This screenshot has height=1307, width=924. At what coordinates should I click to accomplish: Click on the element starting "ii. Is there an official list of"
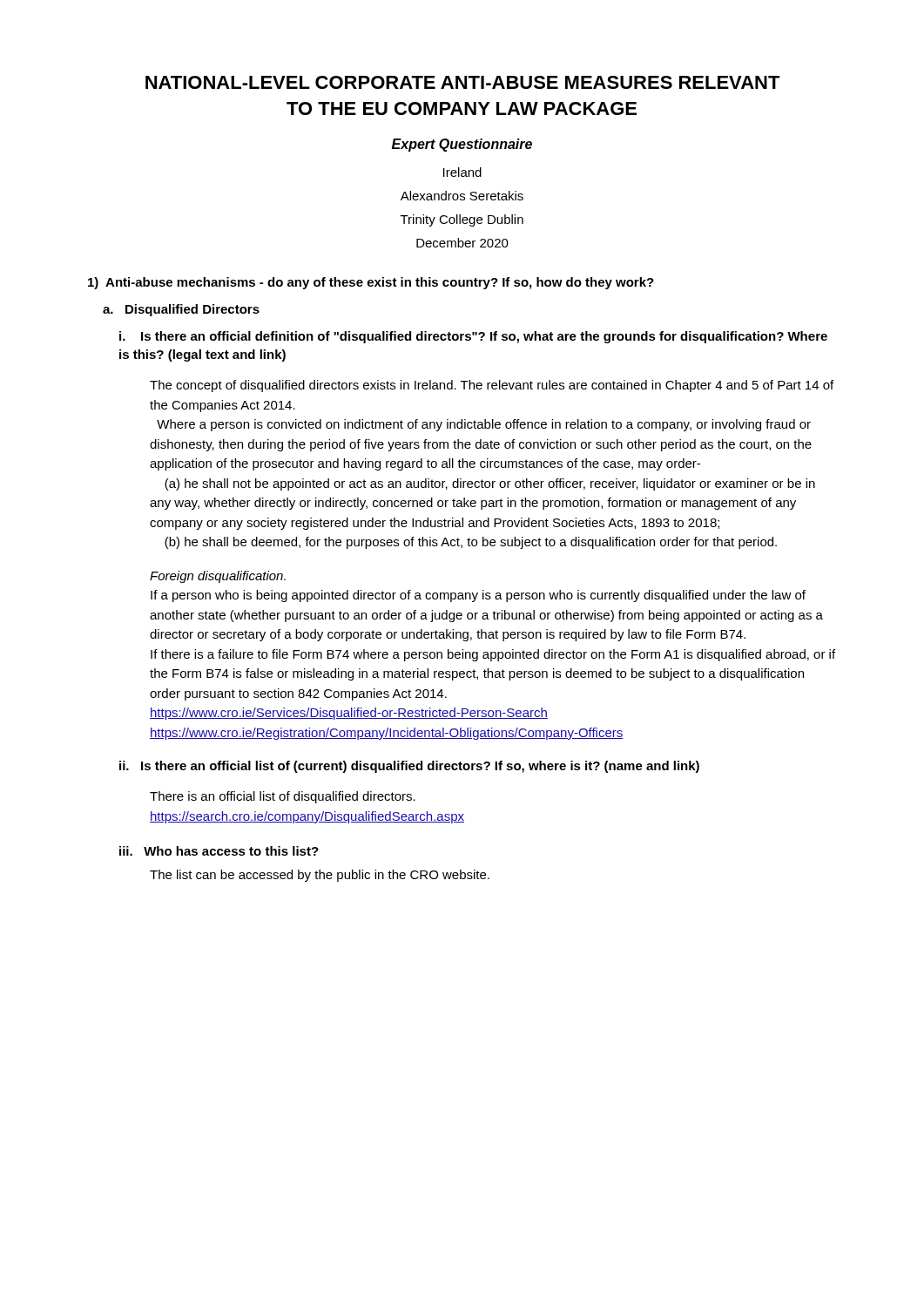coord(409,766)
